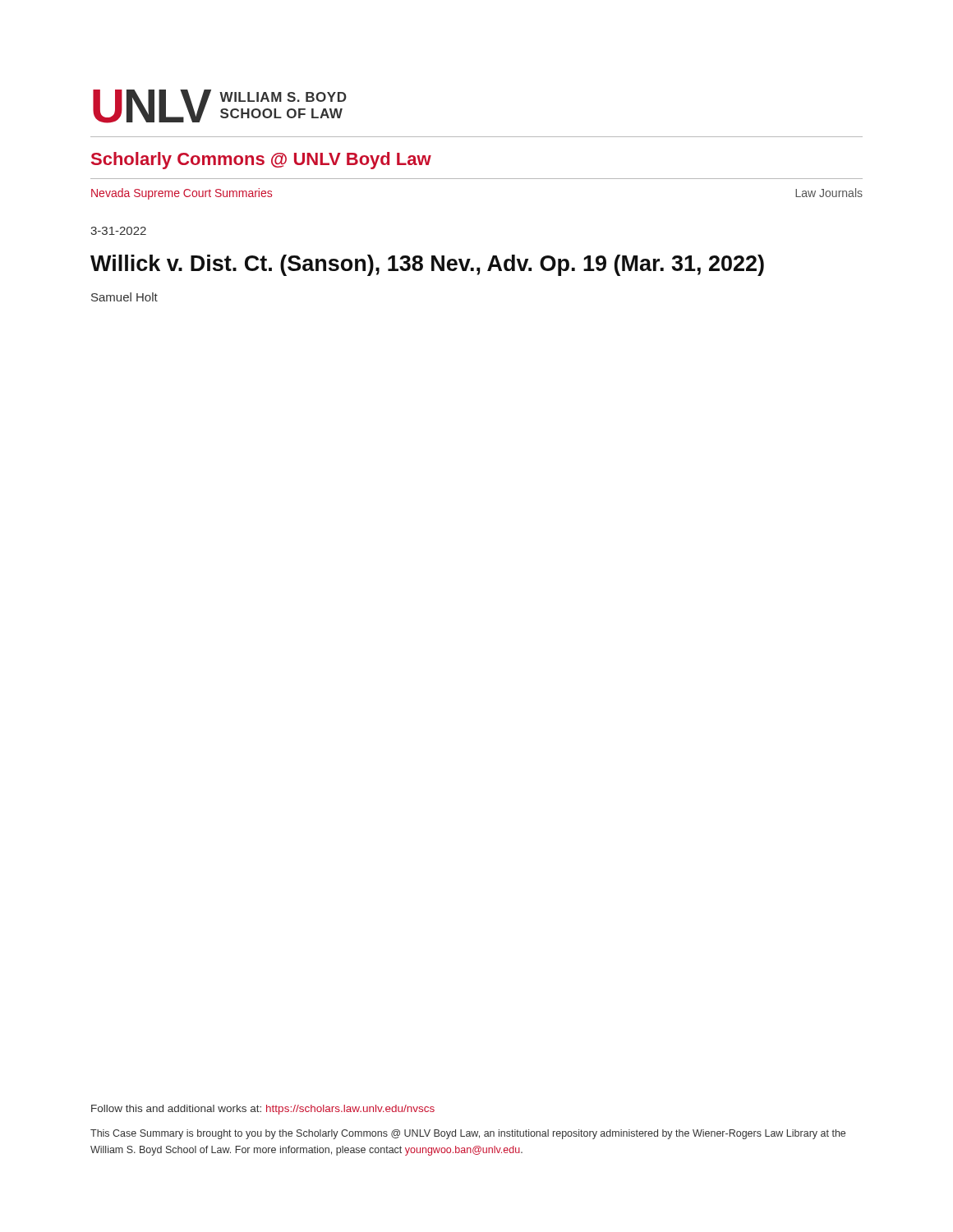Screen dimensions: 1232x953
Task: Select the block starting "Willick v. Dist. Ct. (Sanson), 138"
Action: pos(428,264)
